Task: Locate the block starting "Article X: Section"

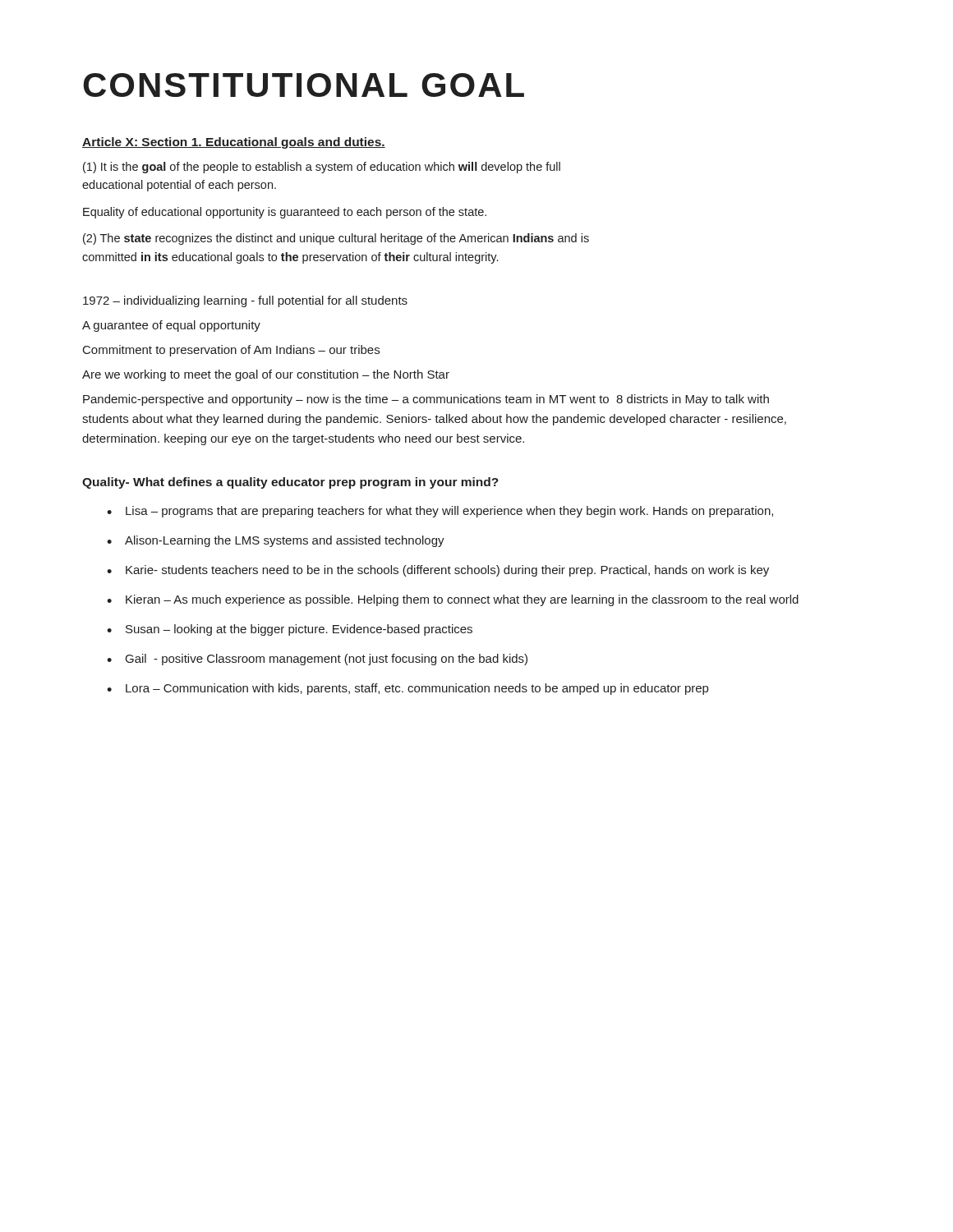Action: [234, 142]
